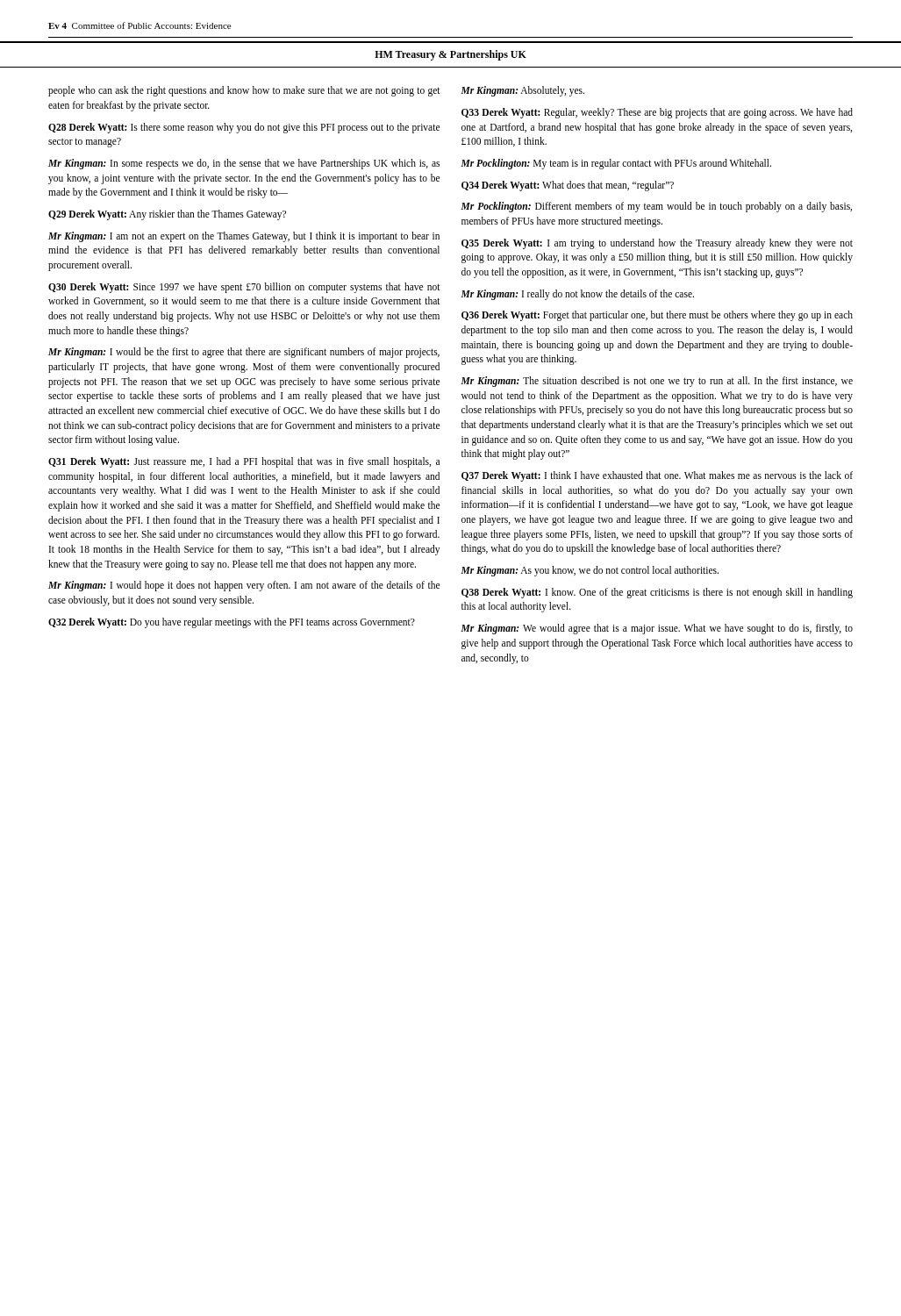This screenshot has height=1316, width=901.
Task: Locate the block starting "Q34 Derek Wyatt: What does that mean,"
Action: pos(568,185)
